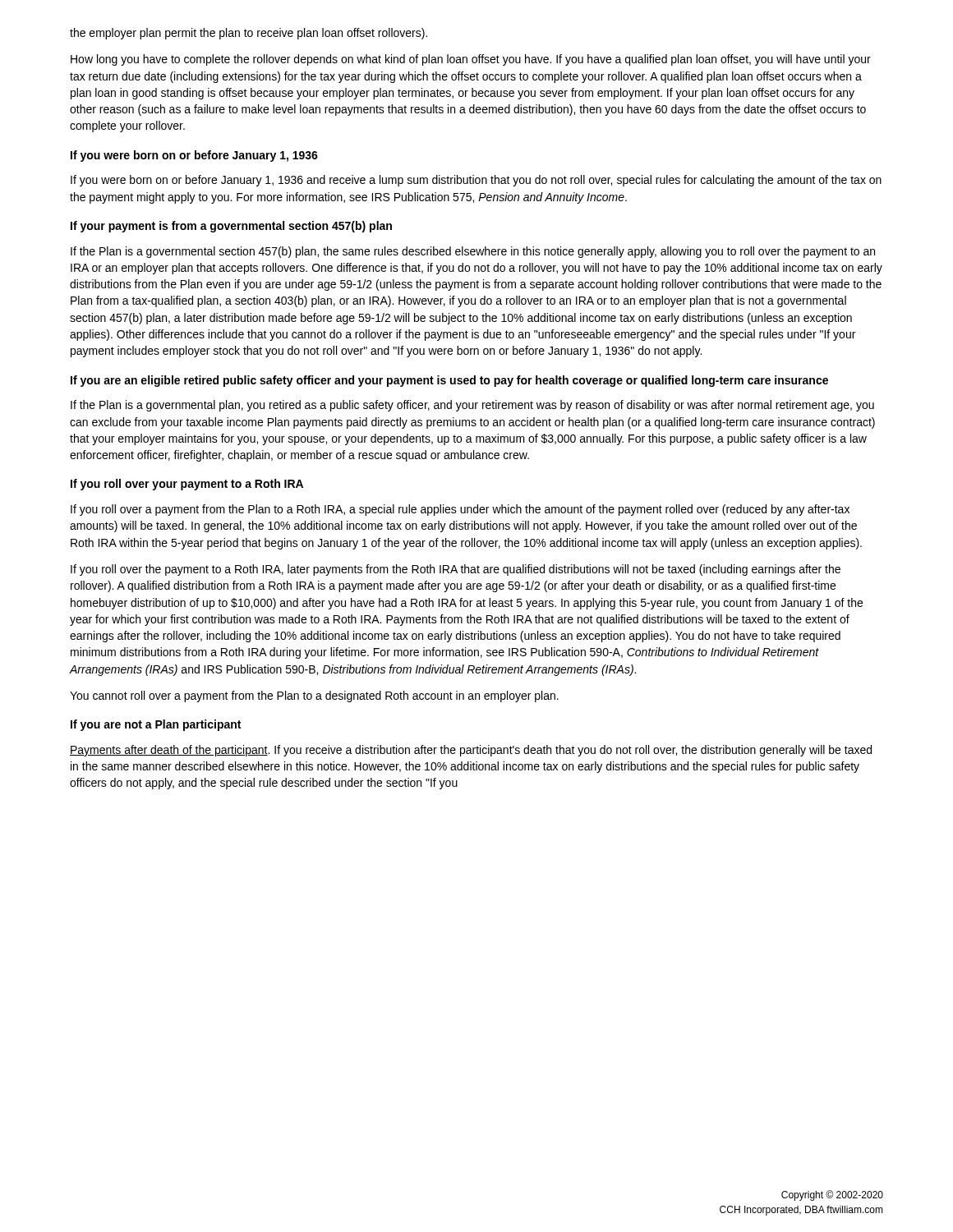Locate the block starting "If the Plan is a governmental plan, you"
This screenshot has height=1232, width=953.
(476, 430)
